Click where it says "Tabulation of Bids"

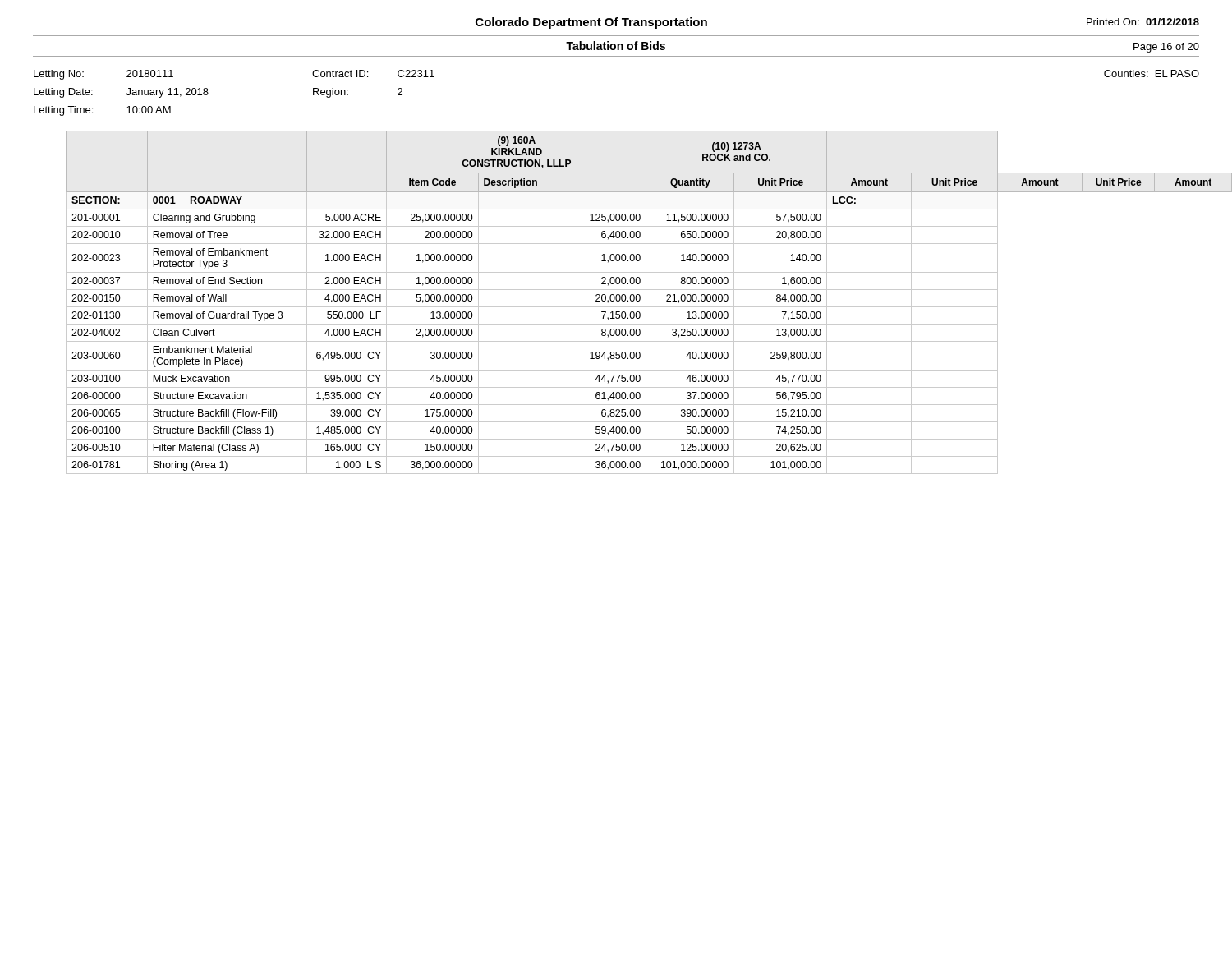616,46
